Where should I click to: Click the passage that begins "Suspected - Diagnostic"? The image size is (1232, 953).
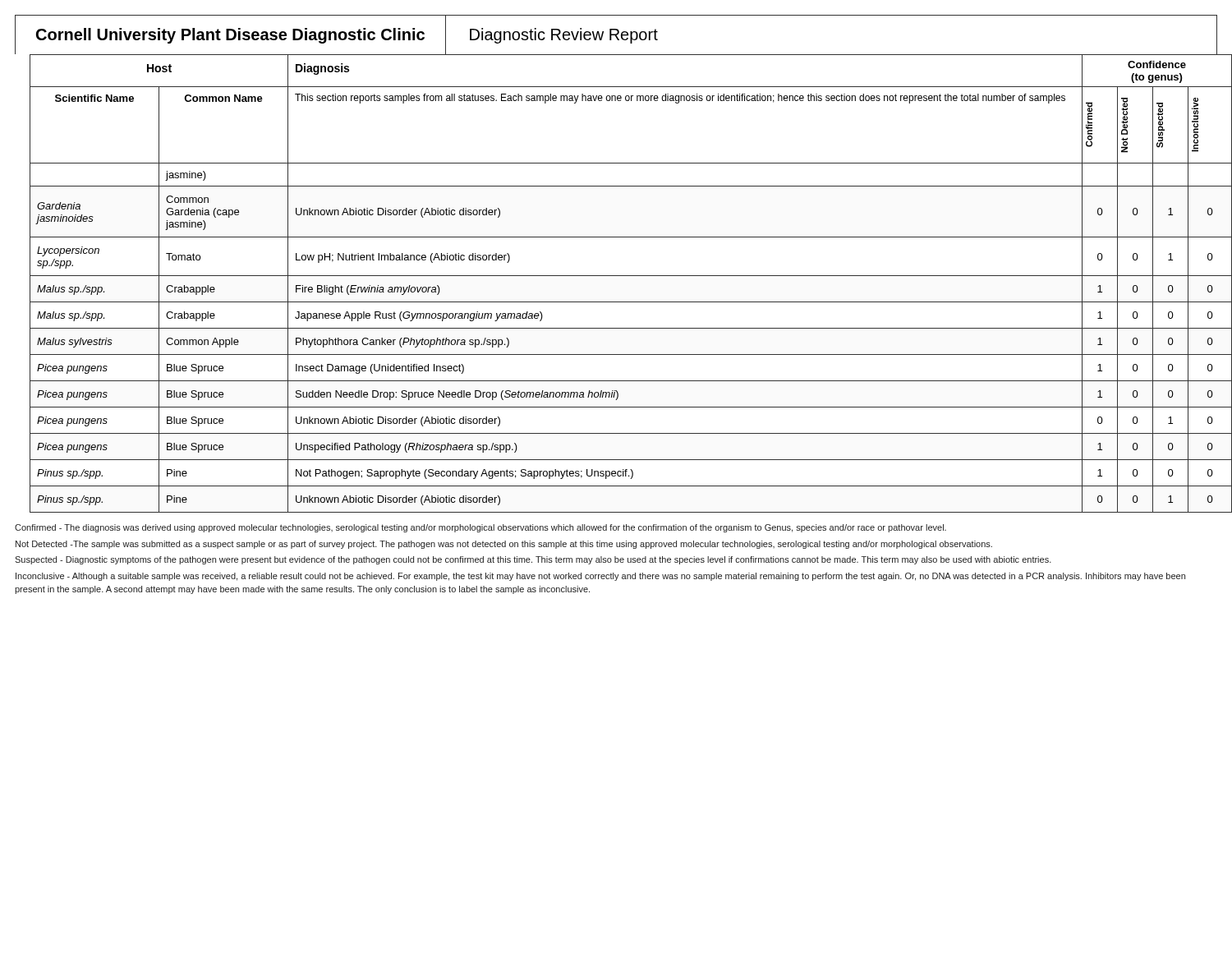(x=533, y=559)
